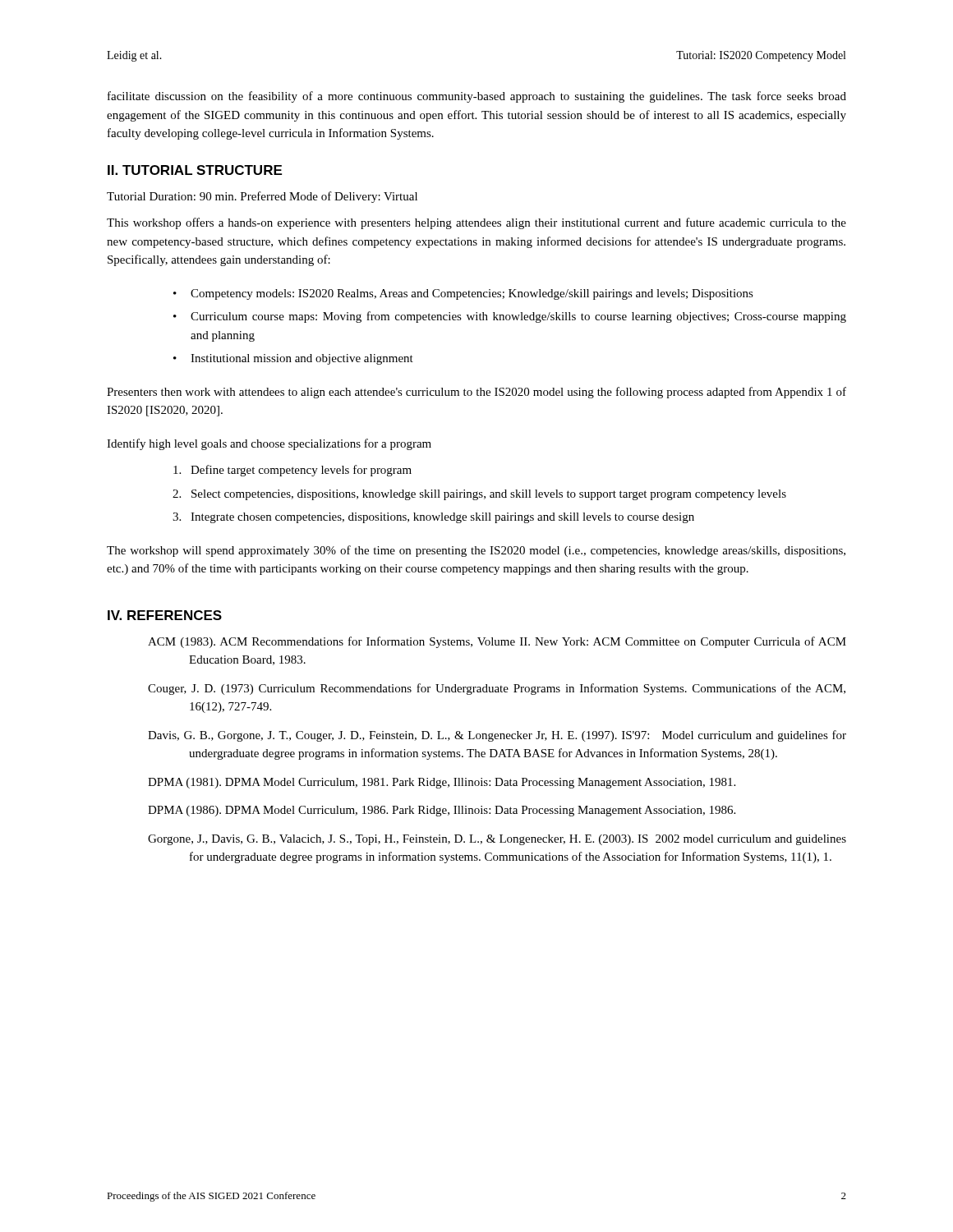This screenshot has height=1232, width=953.
Task: Select the list item that reads "2. Select competencies, dispositions, knowledge skill pairings, and"
Action: click(x=509, y=493)
